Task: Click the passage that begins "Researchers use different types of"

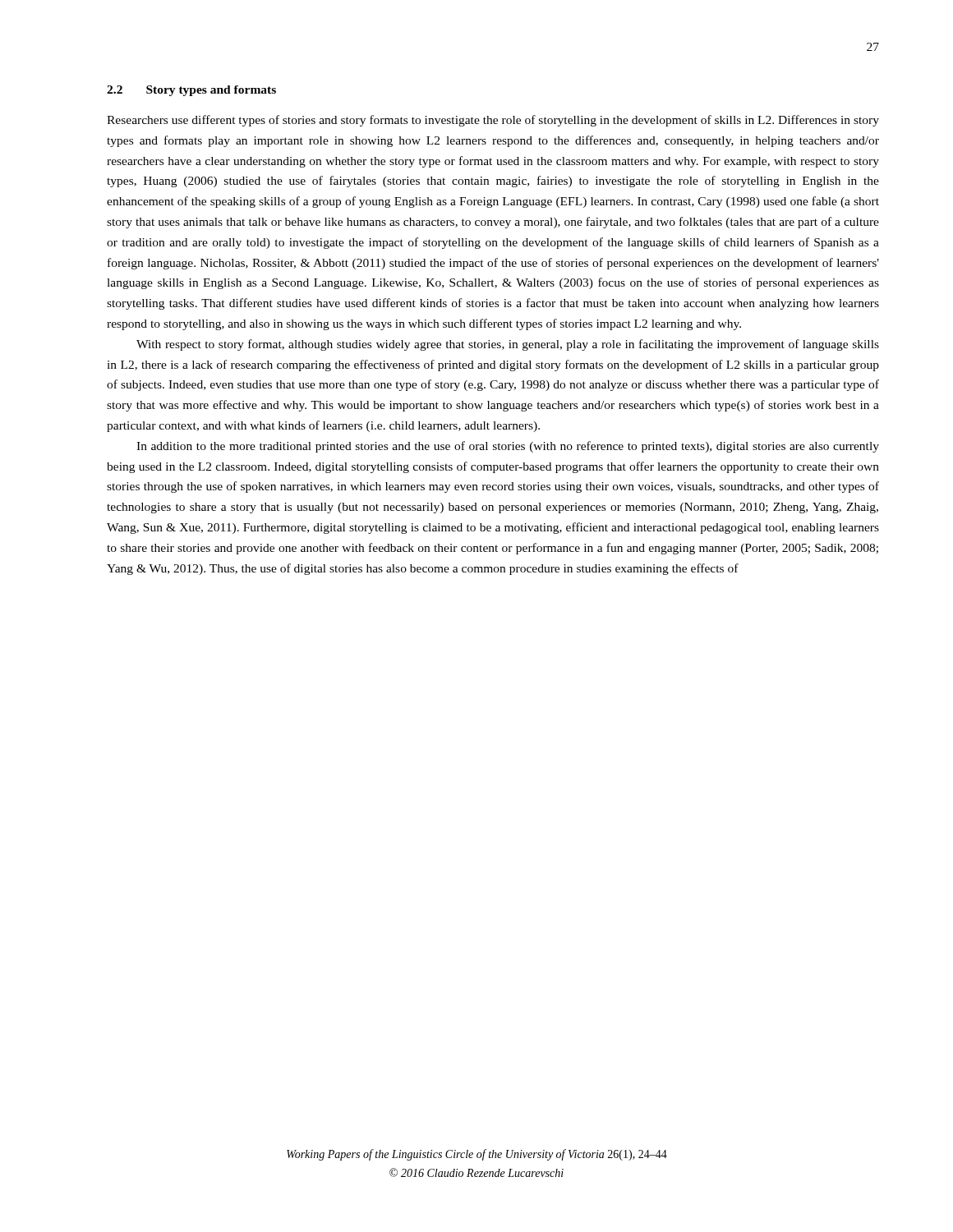Action: tap(493, 222)
